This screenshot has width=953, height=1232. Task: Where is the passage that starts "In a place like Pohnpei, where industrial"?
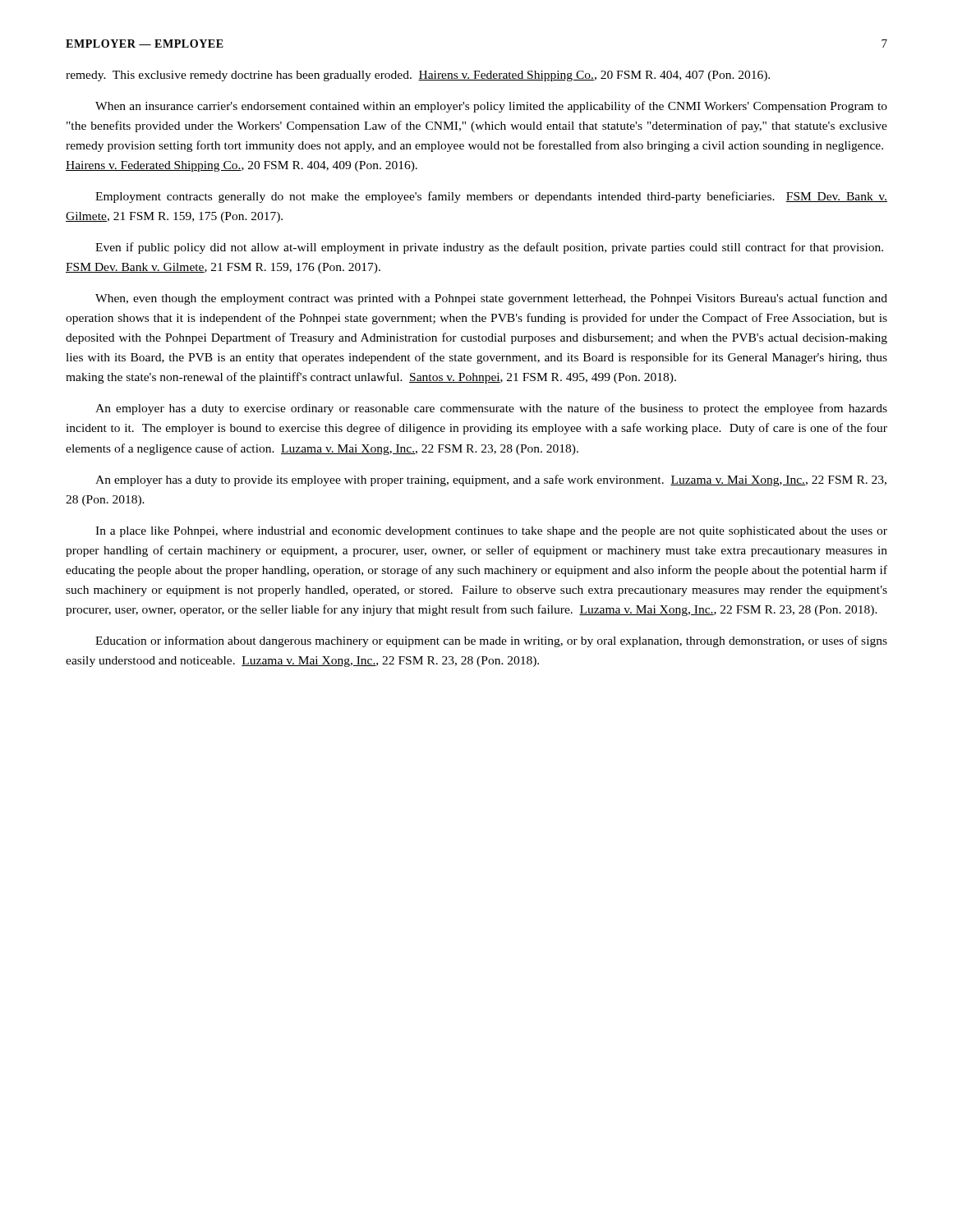tap(476, 569)
